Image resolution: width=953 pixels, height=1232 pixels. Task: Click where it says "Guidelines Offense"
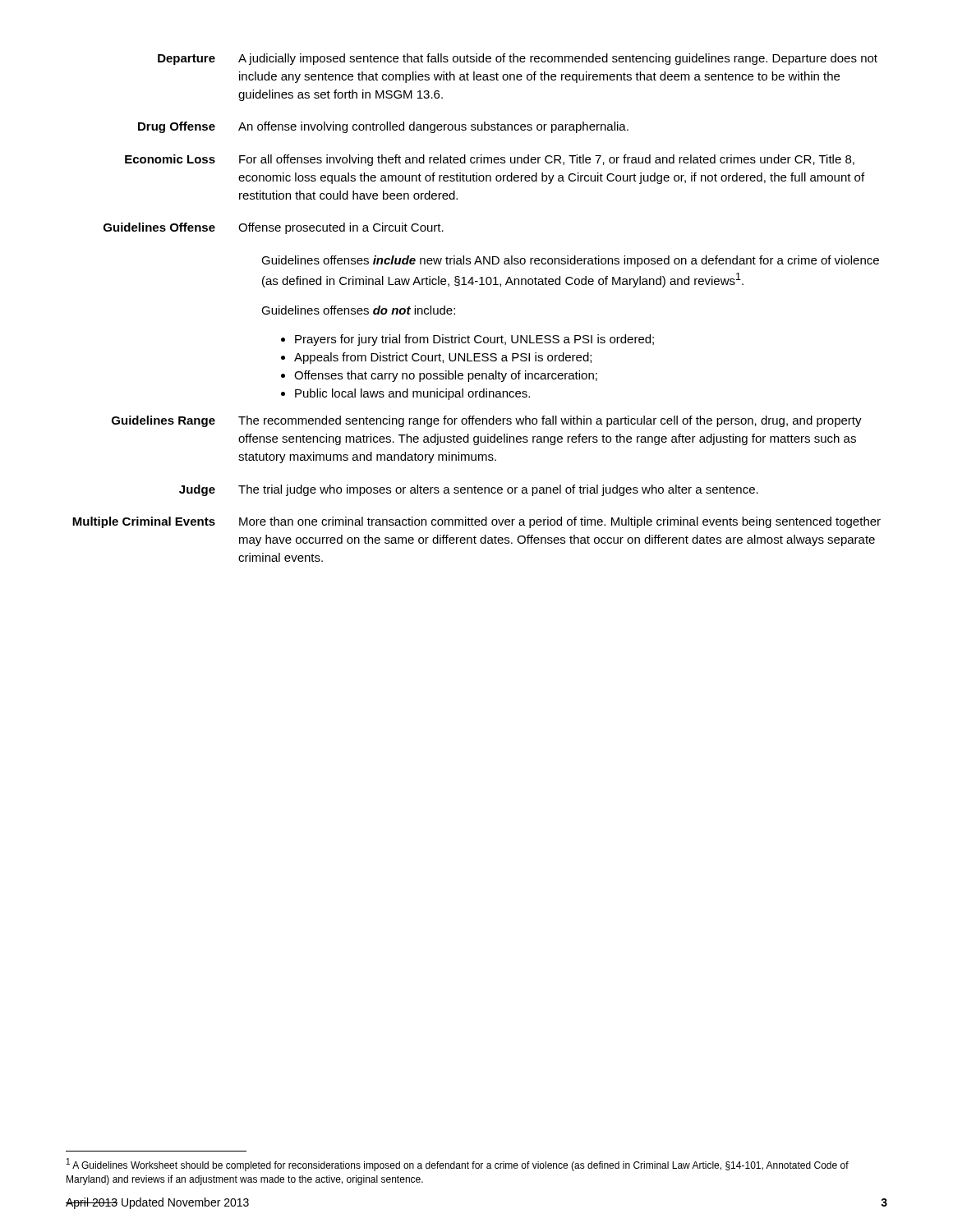[x=159, y=227]
